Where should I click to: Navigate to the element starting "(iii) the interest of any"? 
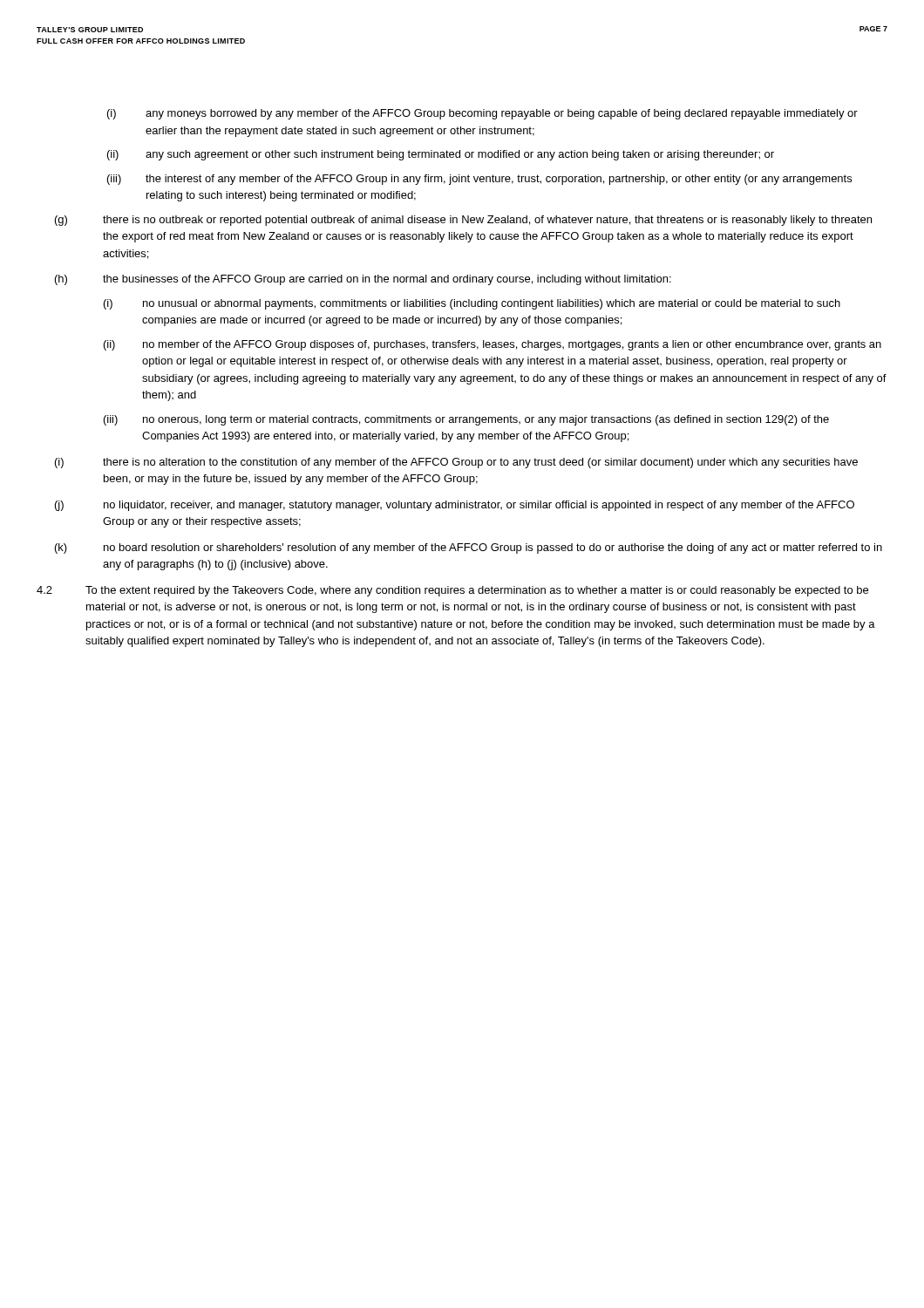point(497,187)
